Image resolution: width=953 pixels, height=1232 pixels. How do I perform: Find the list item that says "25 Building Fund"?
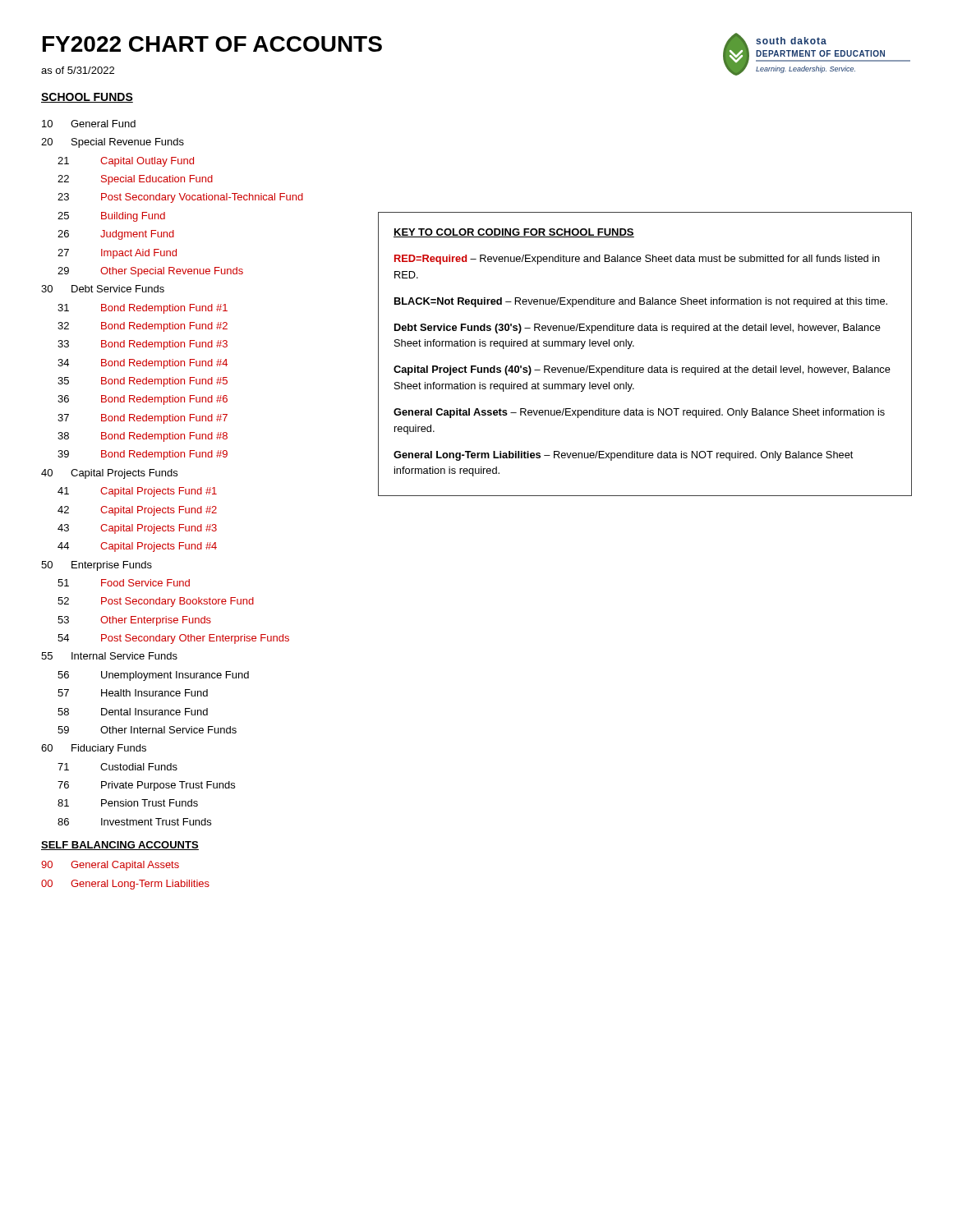[x=103, y=216]
